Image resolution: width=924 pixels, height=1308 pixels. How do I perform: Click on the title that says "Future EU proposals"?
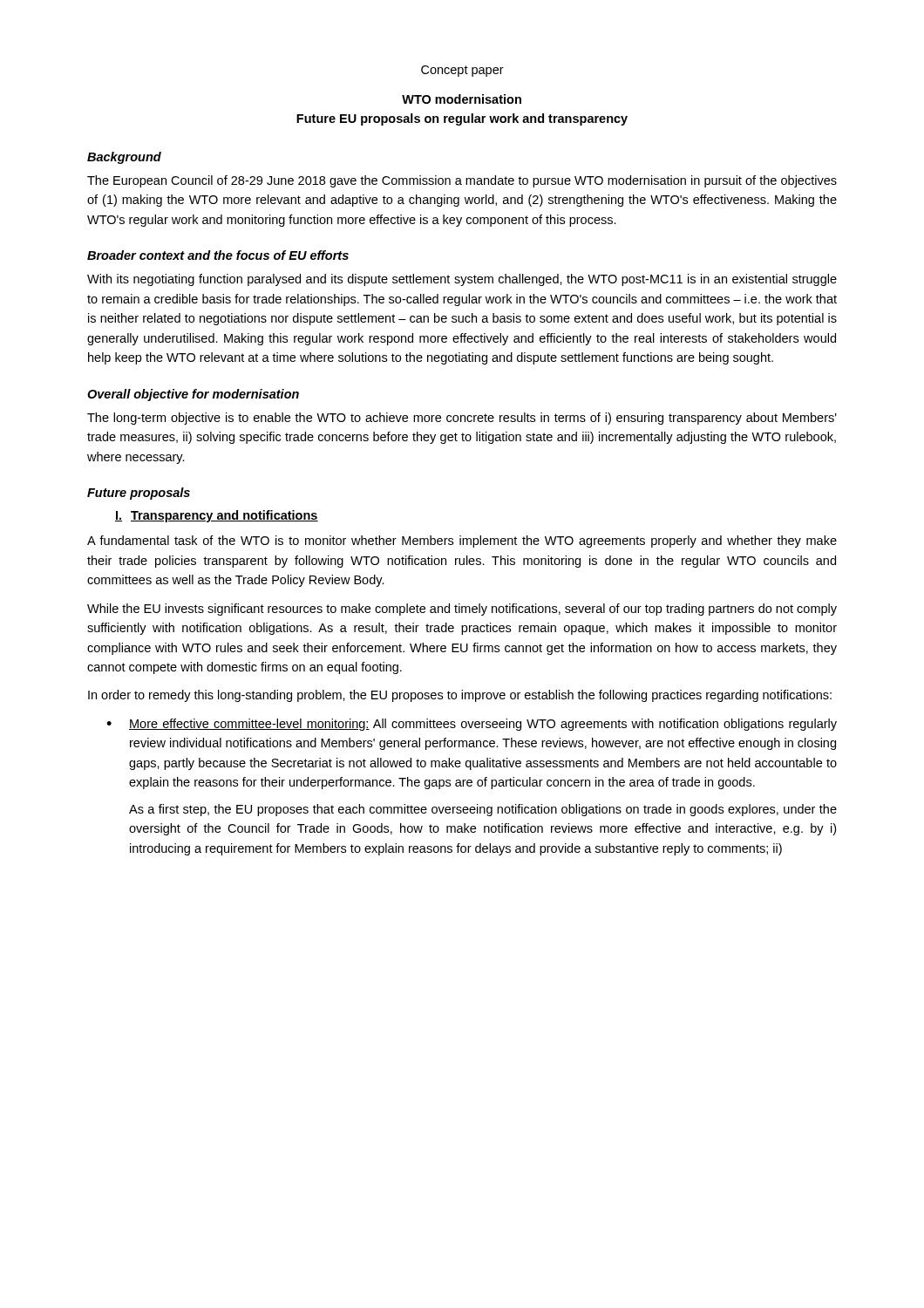click(462, 119)
